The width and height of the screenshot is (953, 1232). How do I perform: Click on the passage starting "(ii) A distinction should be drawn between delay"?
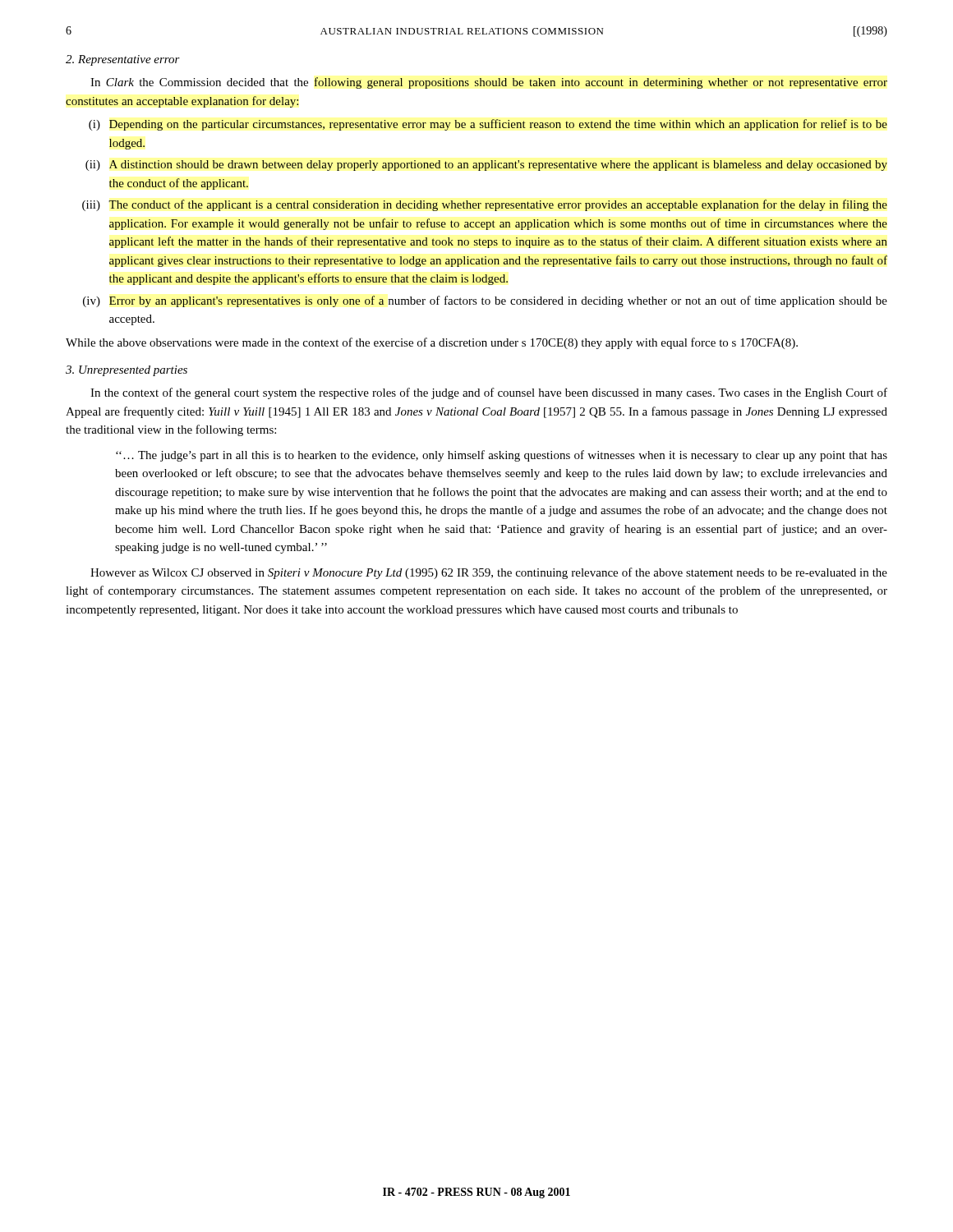point(476,174)
